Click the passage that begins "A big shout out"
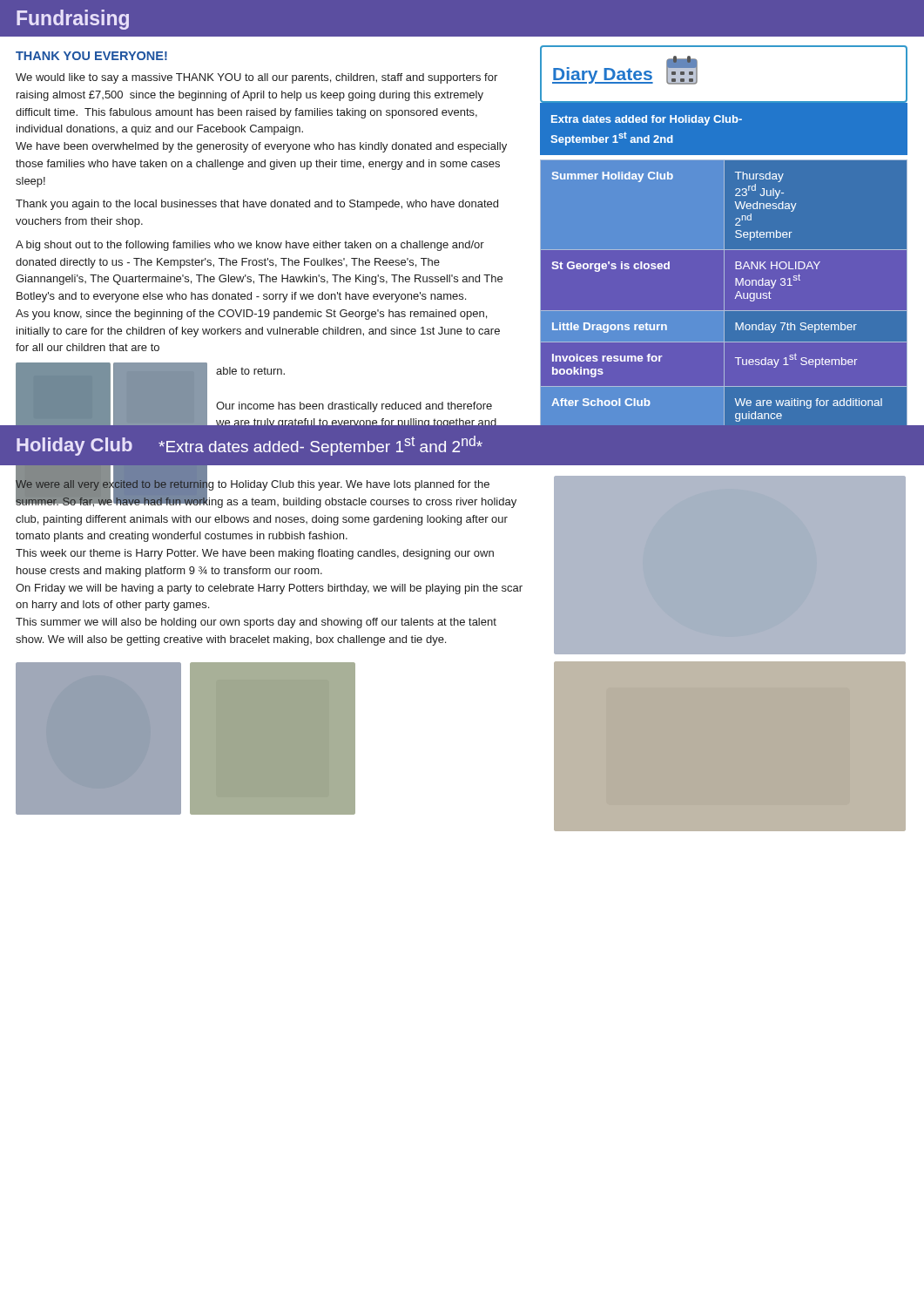This screenshot has height=1307, width=924. (259, 296)
